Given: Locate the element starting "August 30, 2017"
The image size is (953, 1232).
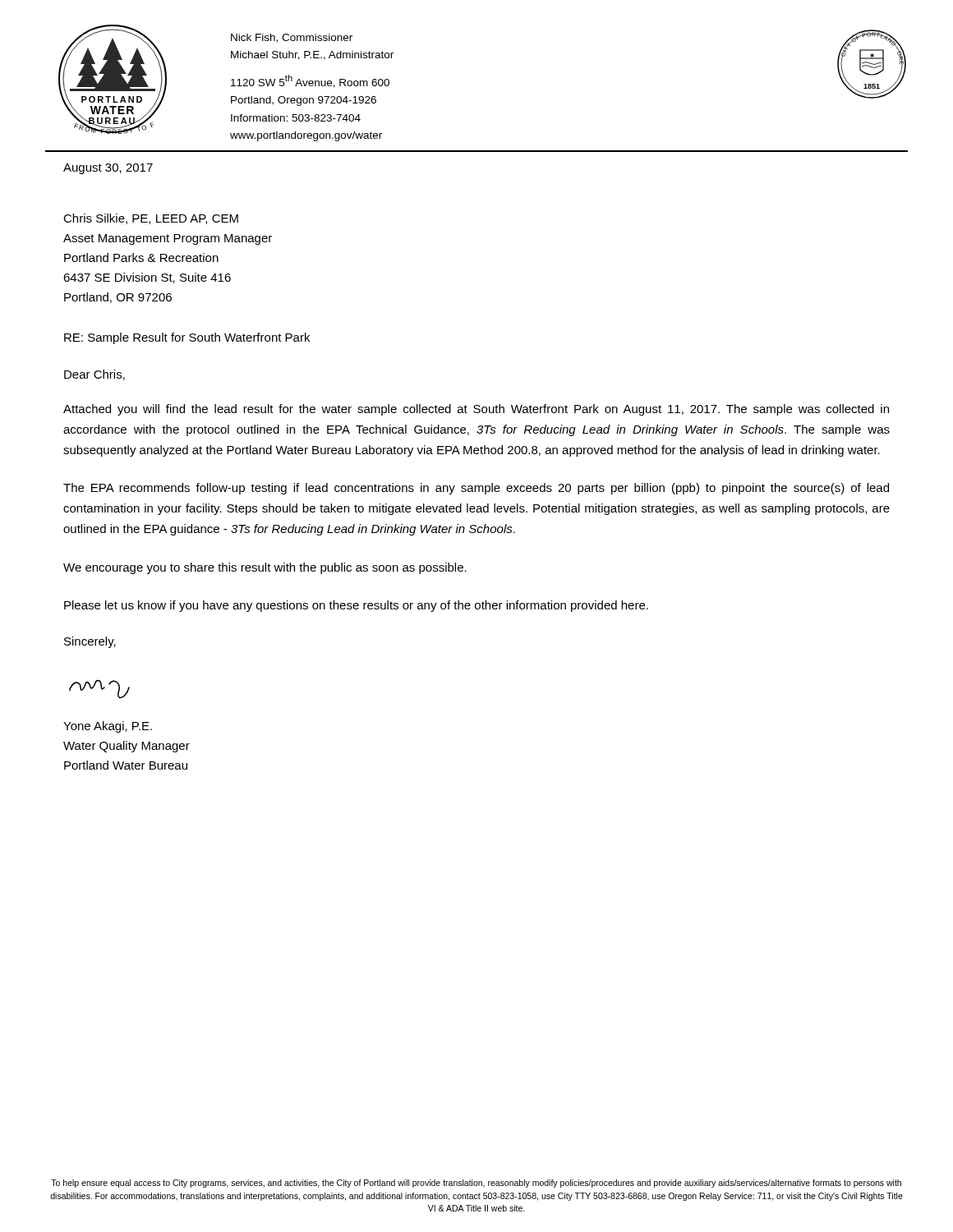Looking at the screenshot, I should [108, 167].
